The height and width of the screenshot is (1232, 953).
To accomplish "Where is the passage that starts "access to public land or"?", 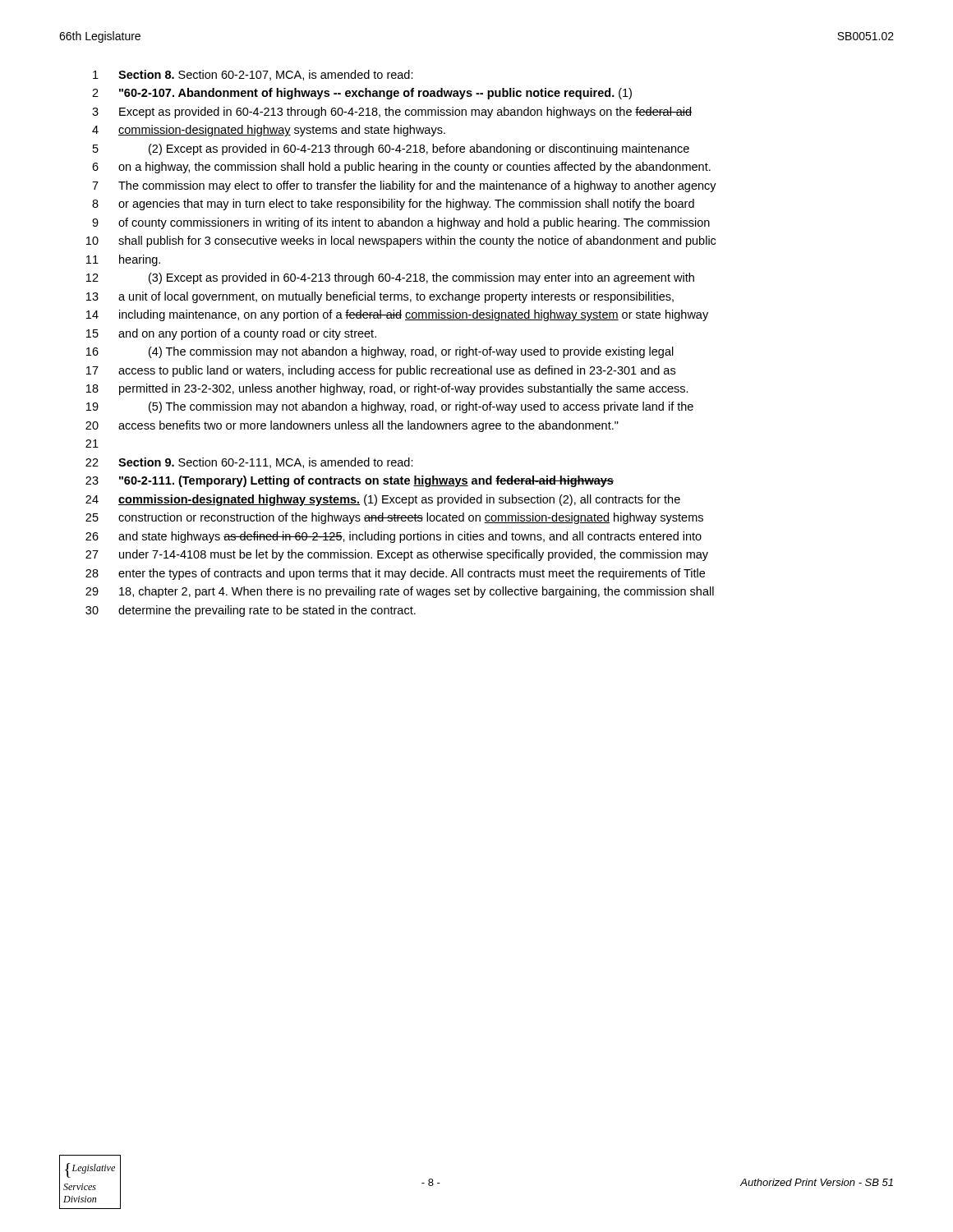I will tap(397, 370).
